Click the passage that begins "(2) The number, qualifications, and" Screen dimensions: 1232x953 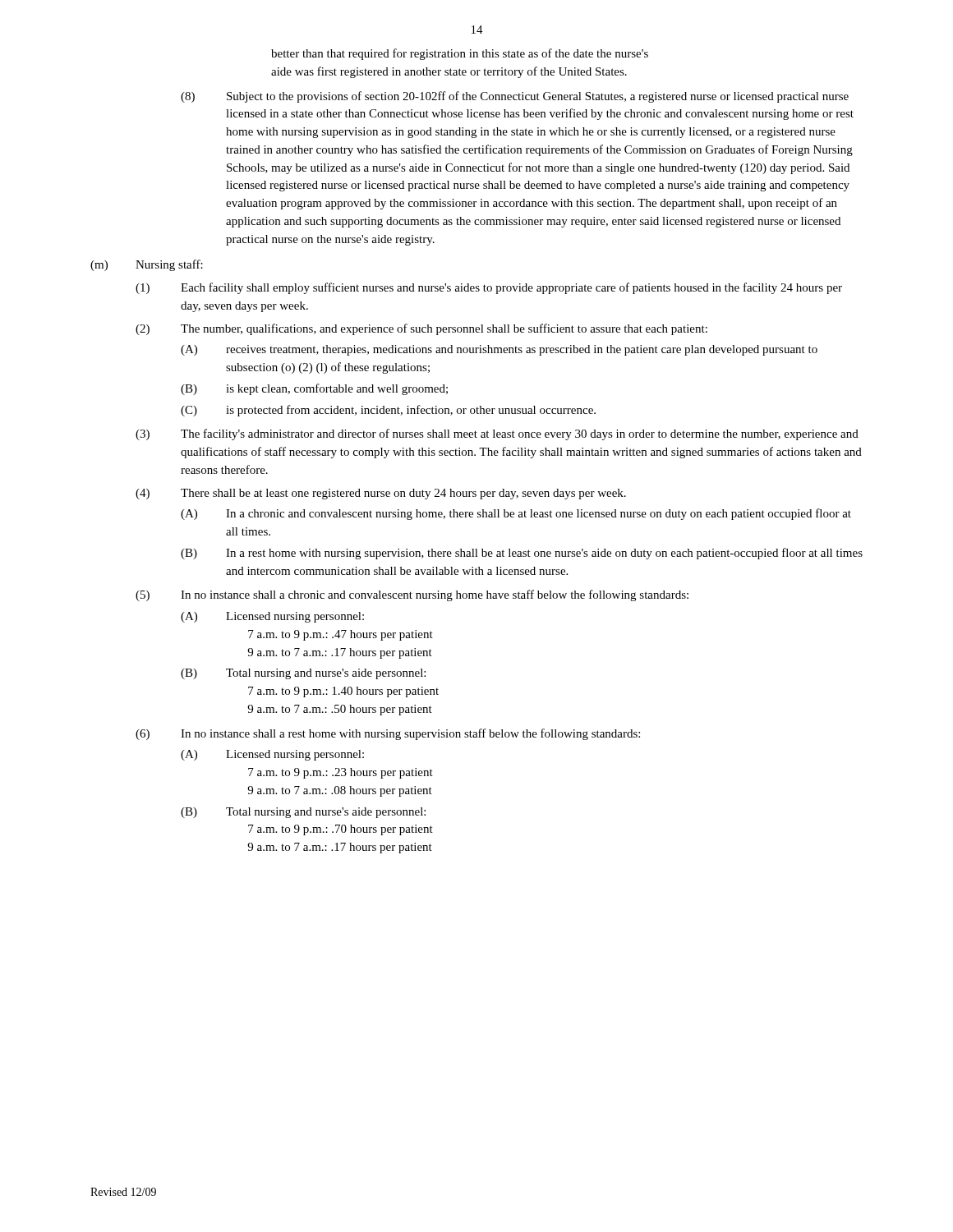[476, 329]
